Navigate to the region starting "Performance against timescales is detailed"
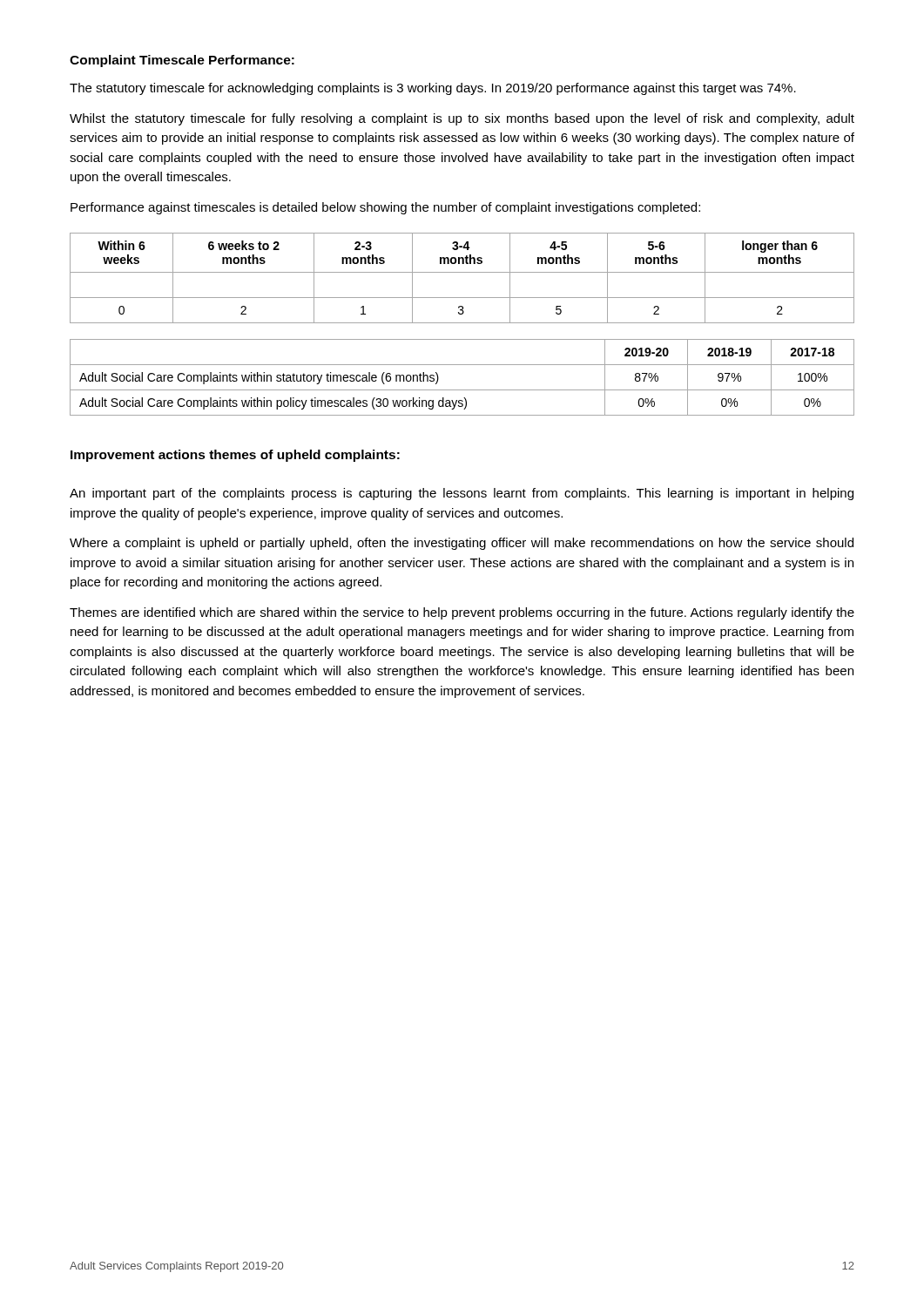The width and height of the screenshot is (924, 1307). point(386,207)
